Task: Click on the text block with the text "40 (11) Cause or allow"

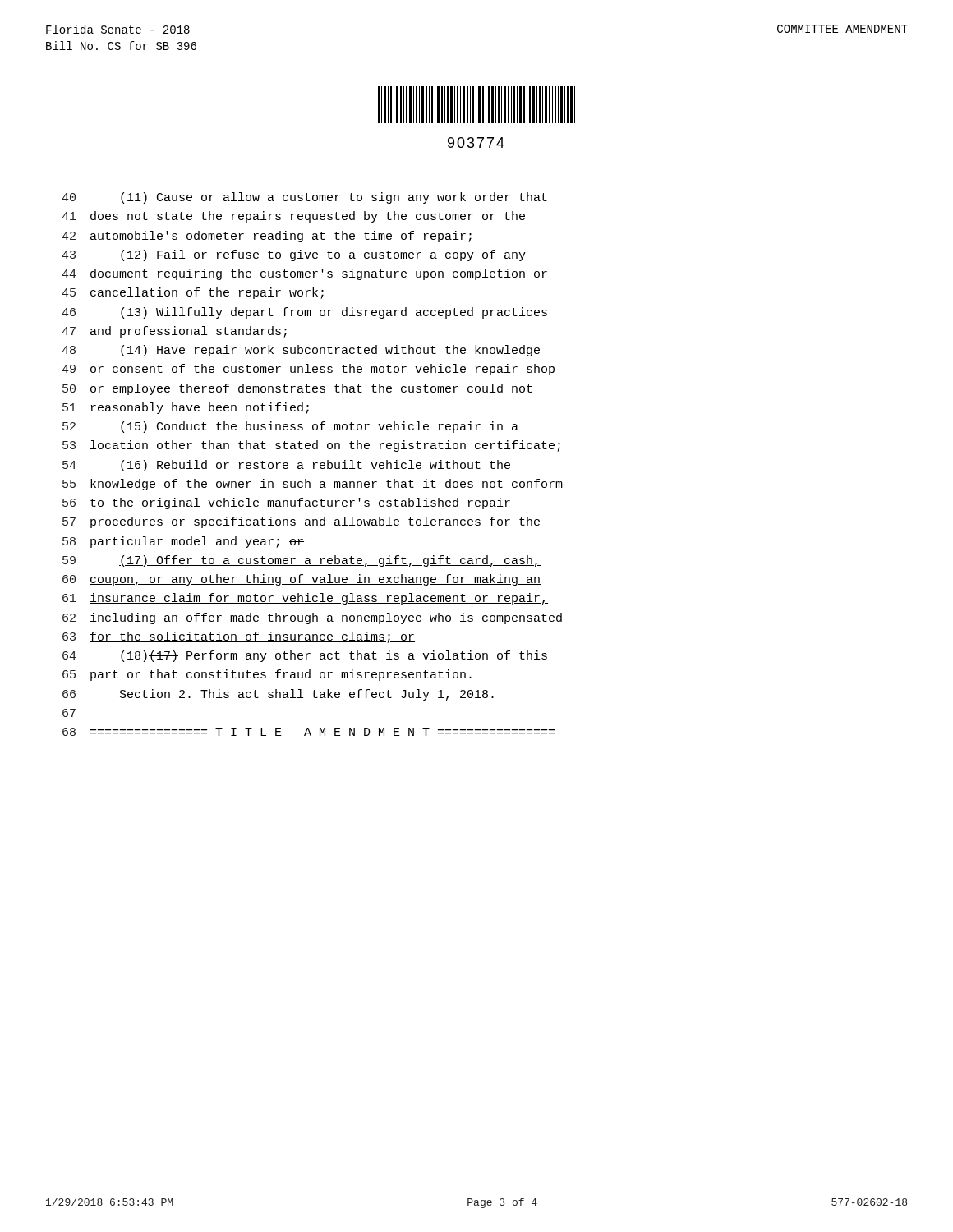Action: click(x=476, y=466)
